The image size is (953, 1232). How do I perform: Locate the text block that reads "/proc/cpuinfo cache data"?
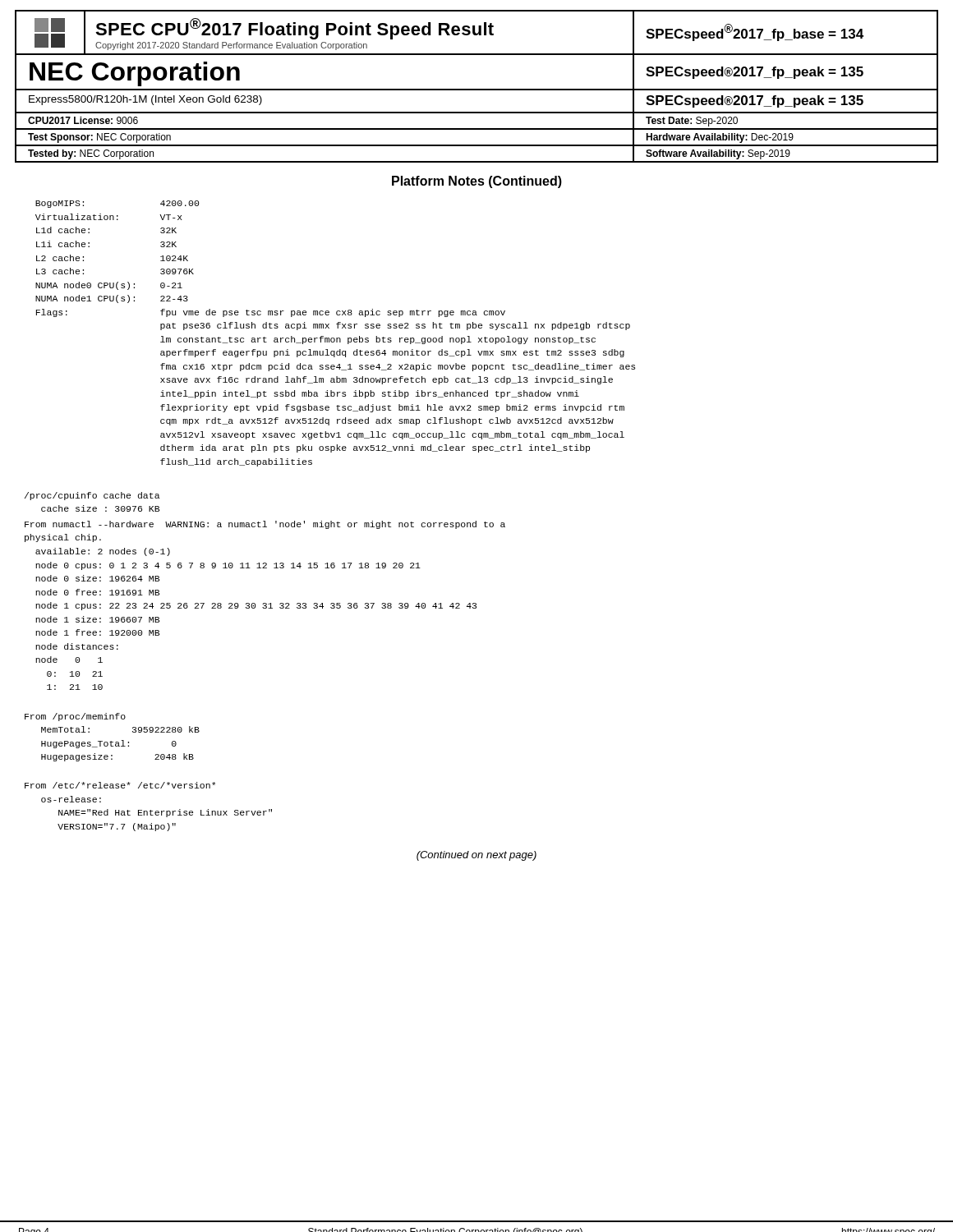89,502
